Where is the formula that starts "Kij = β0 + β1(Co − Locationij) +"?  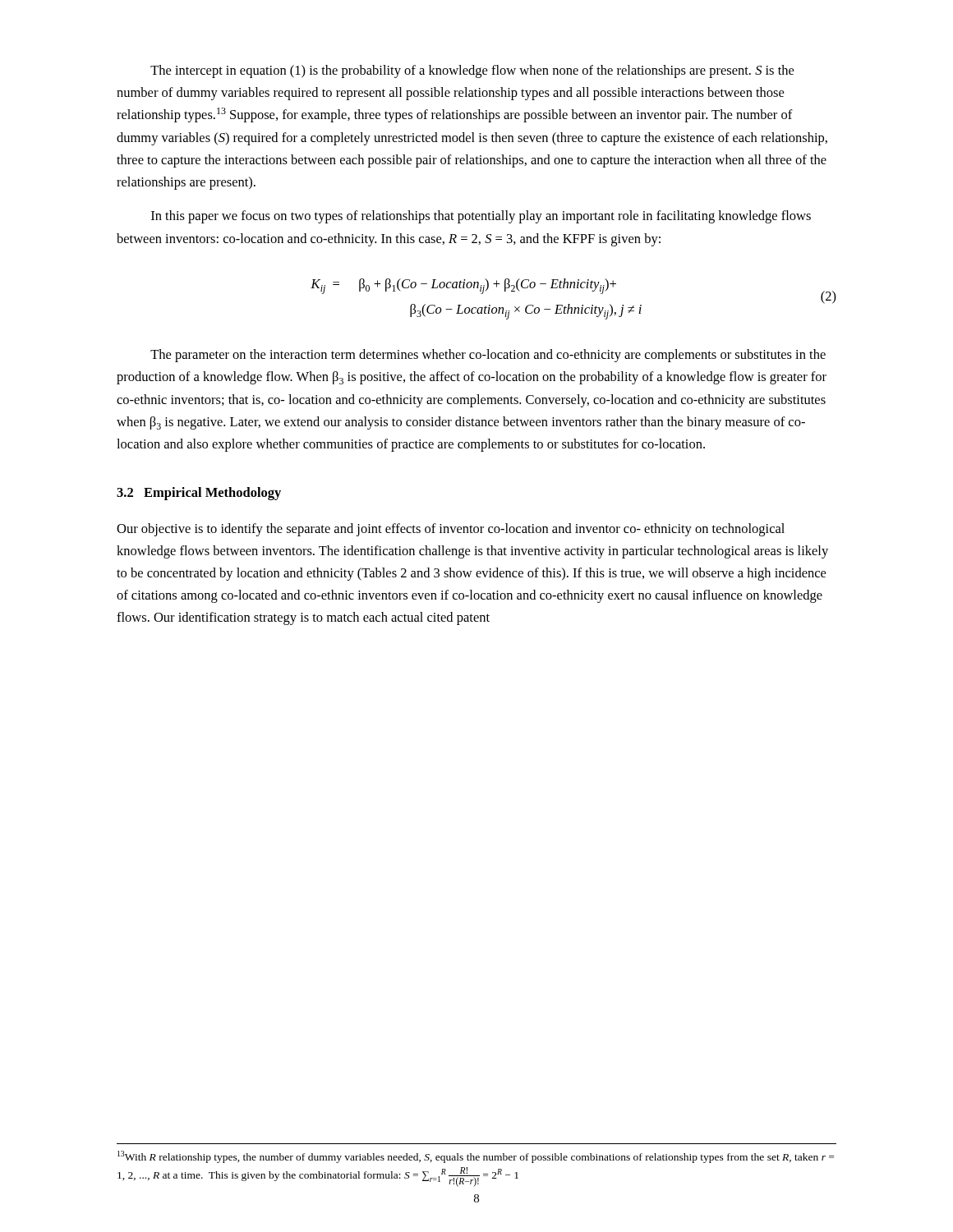click(574, 296)
